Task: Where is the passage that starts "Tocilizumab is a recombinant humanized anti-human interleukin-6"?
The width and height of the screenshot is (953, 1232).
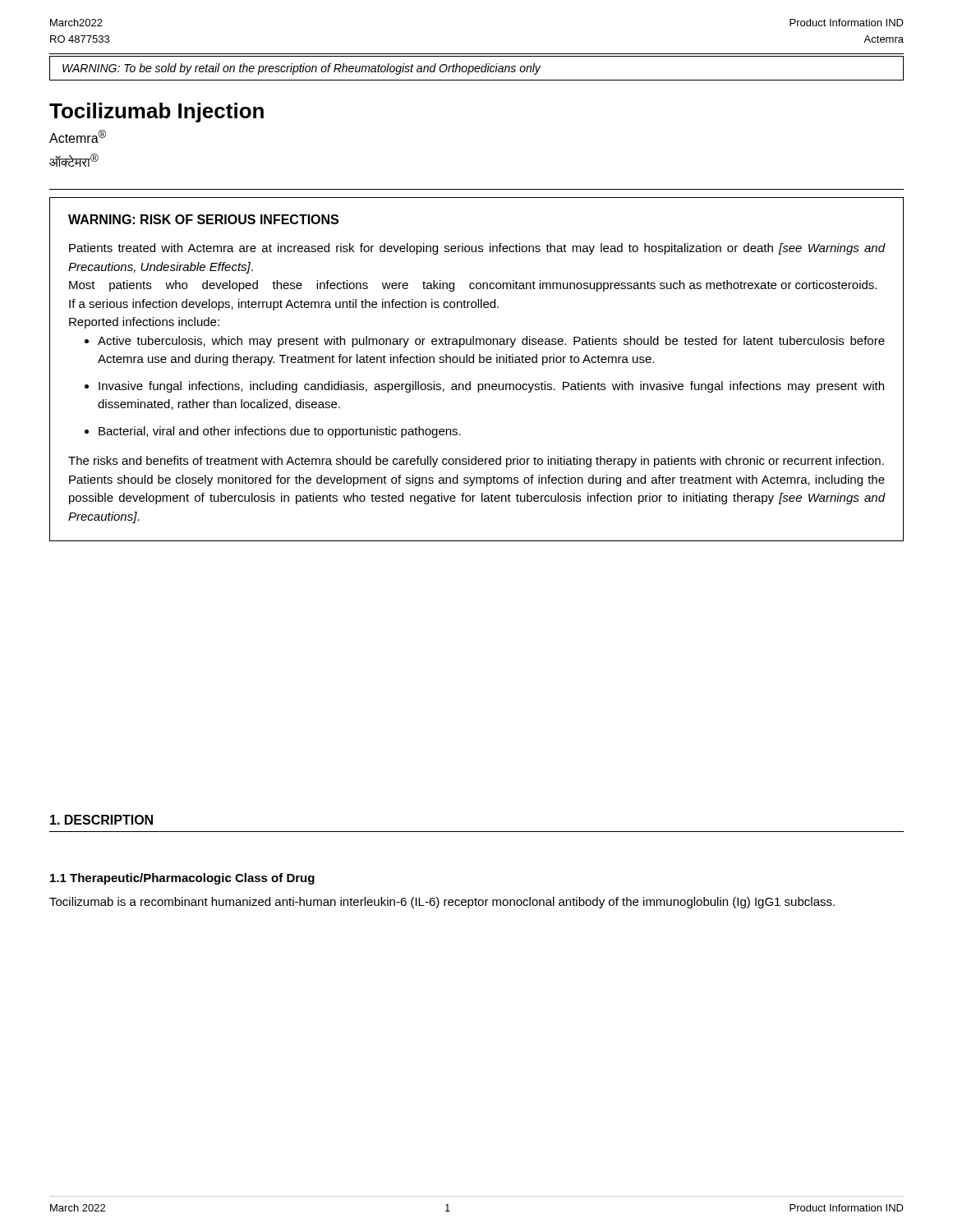Action: click(x=476, y=902)
